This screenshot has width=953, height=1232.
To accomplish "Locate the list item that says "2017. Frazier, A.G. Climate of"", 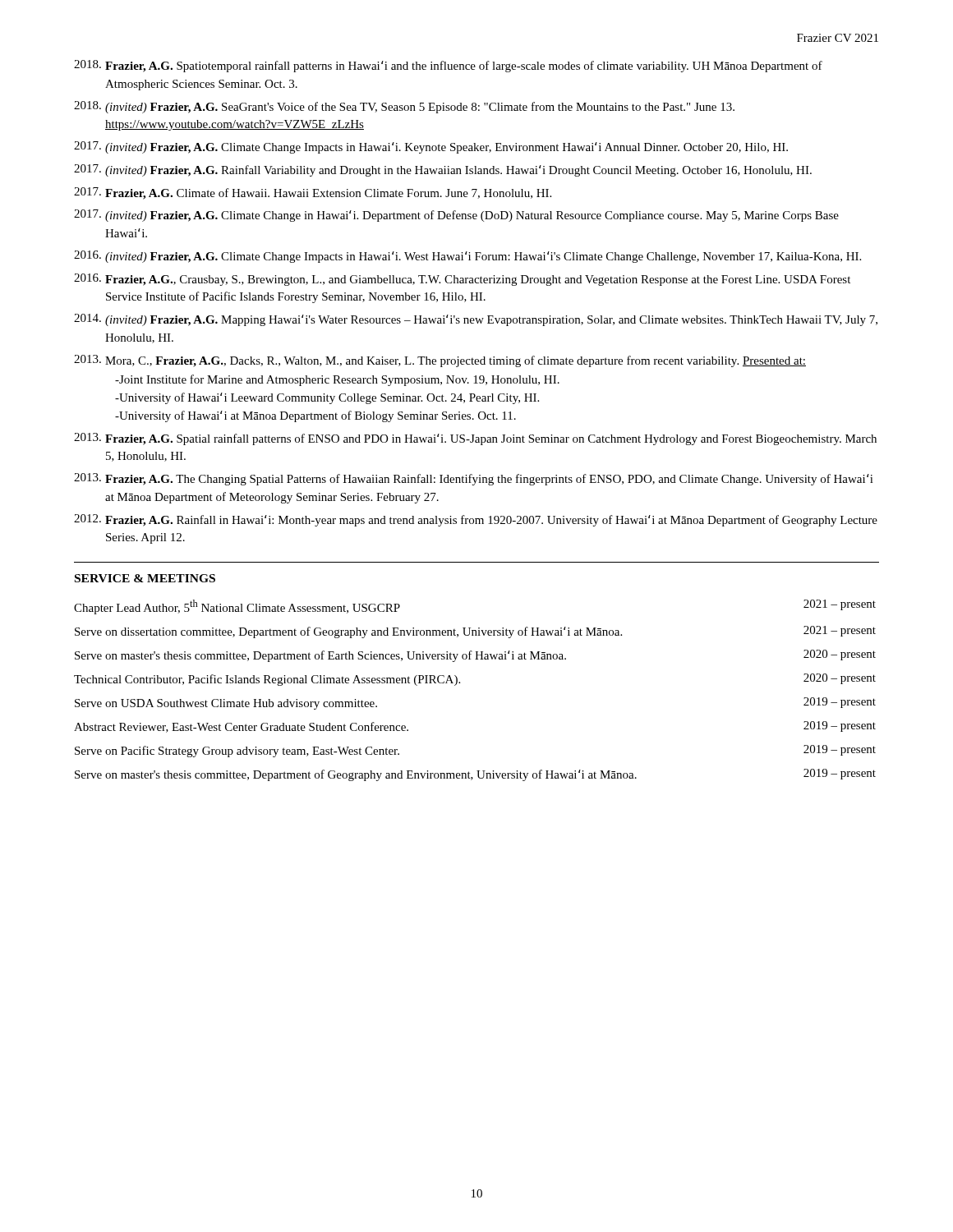I will coord(476,193).
